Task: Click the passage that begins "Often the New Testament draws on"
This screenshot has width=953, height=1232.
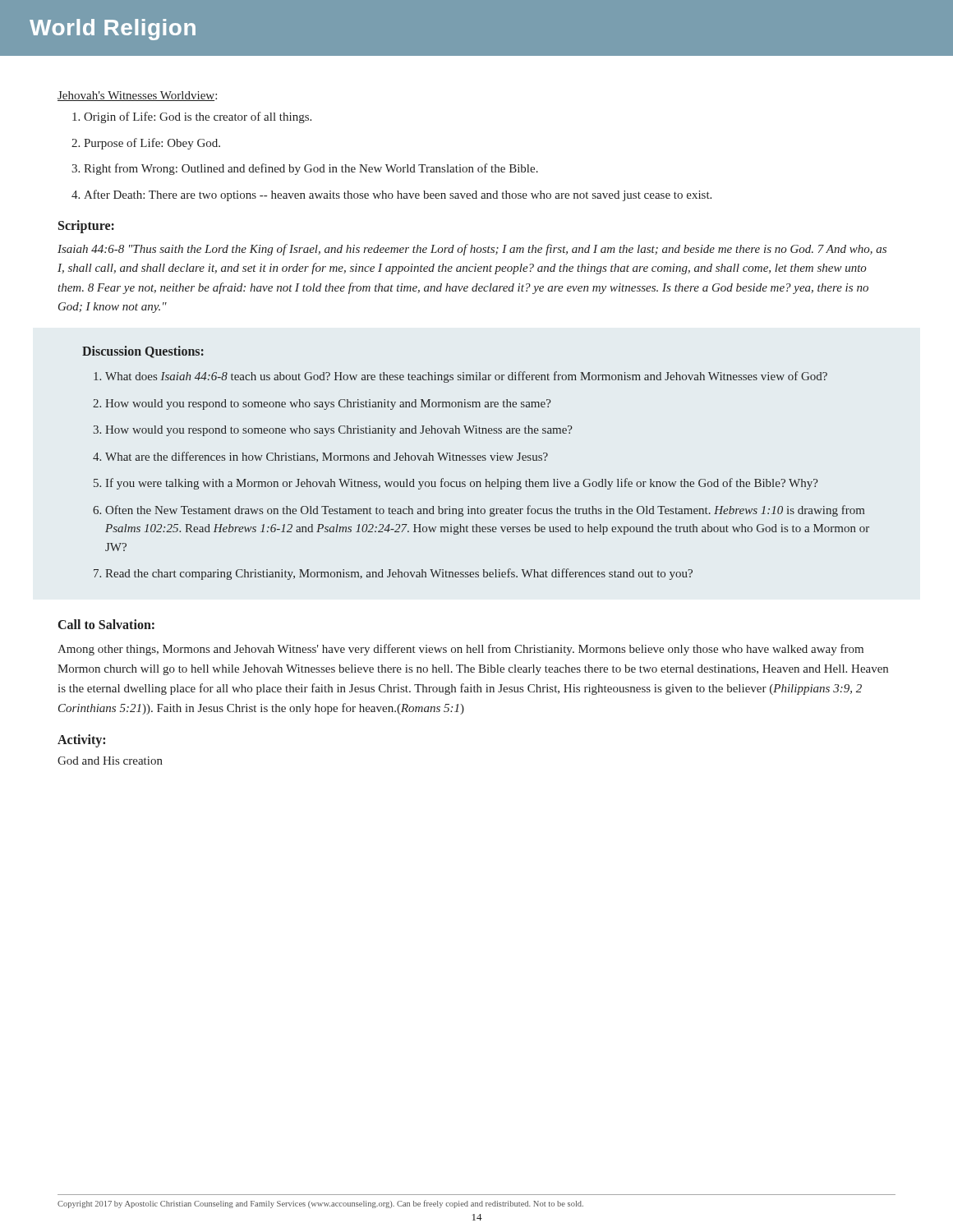Action: (x=476, y=528)
